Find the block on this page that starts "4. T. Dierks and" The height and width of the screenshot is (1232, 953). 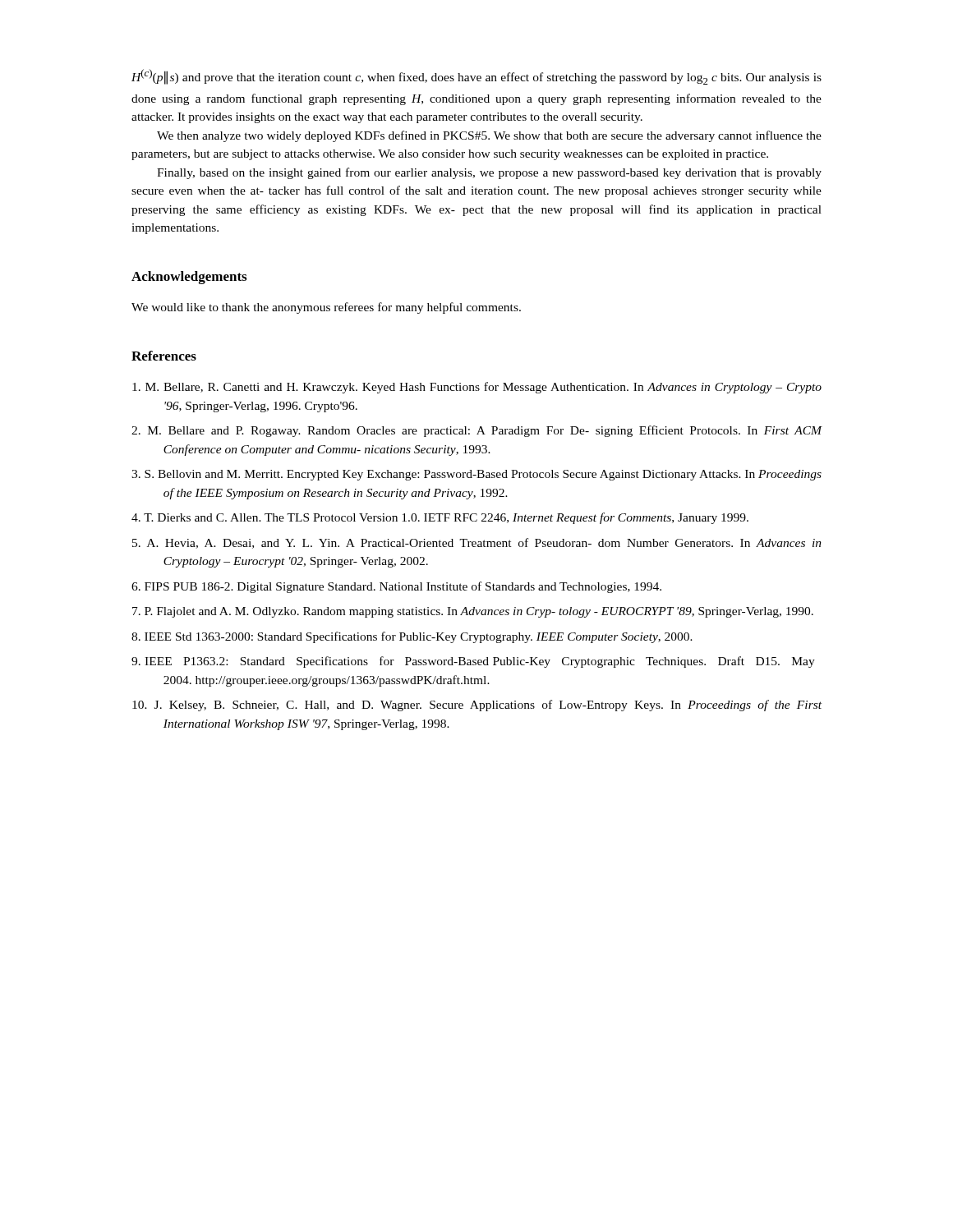(x=440, y=517)
